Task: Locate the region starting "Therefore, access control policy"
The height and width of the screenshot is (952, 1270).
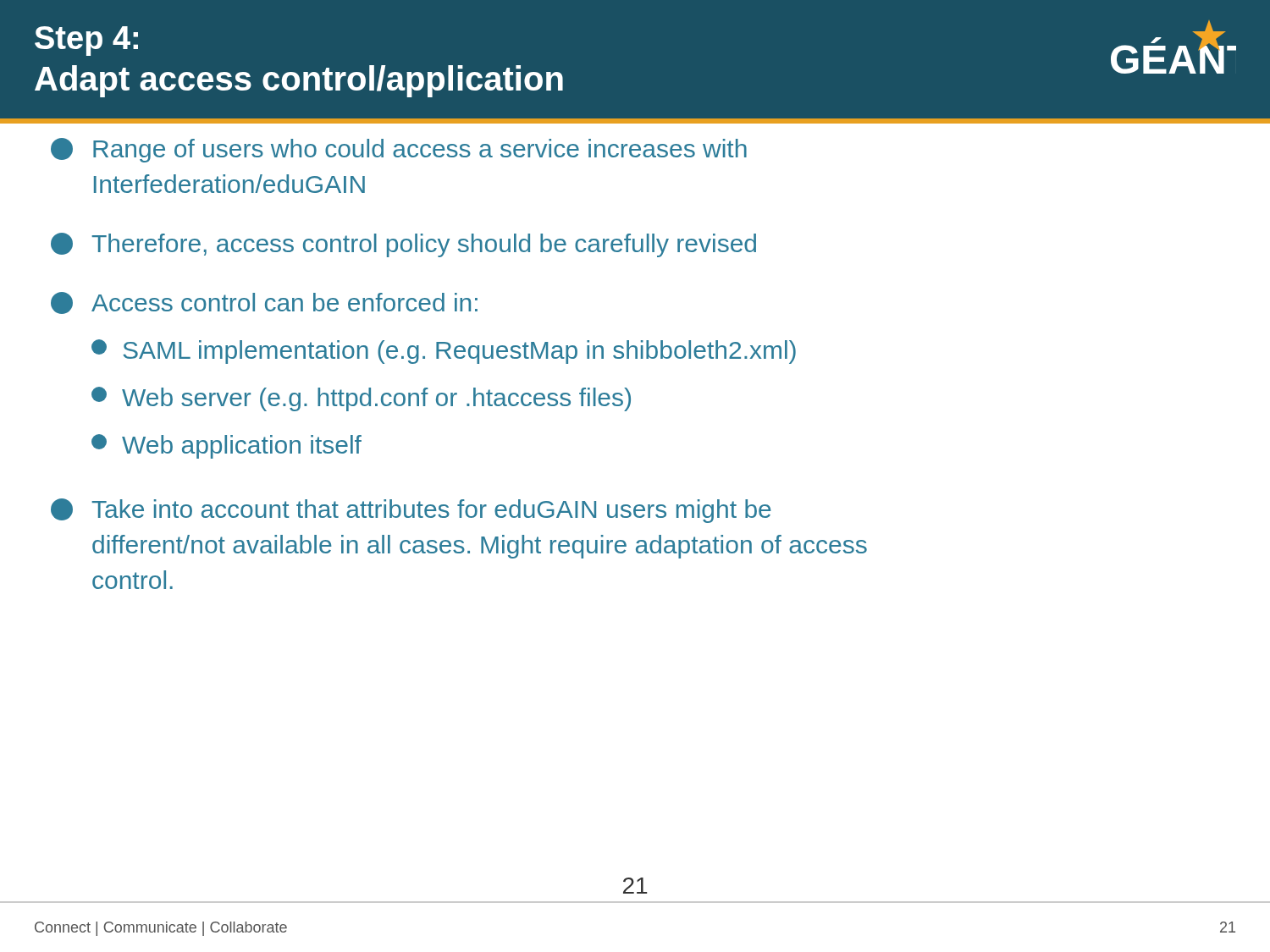Action: click(404, 244)
